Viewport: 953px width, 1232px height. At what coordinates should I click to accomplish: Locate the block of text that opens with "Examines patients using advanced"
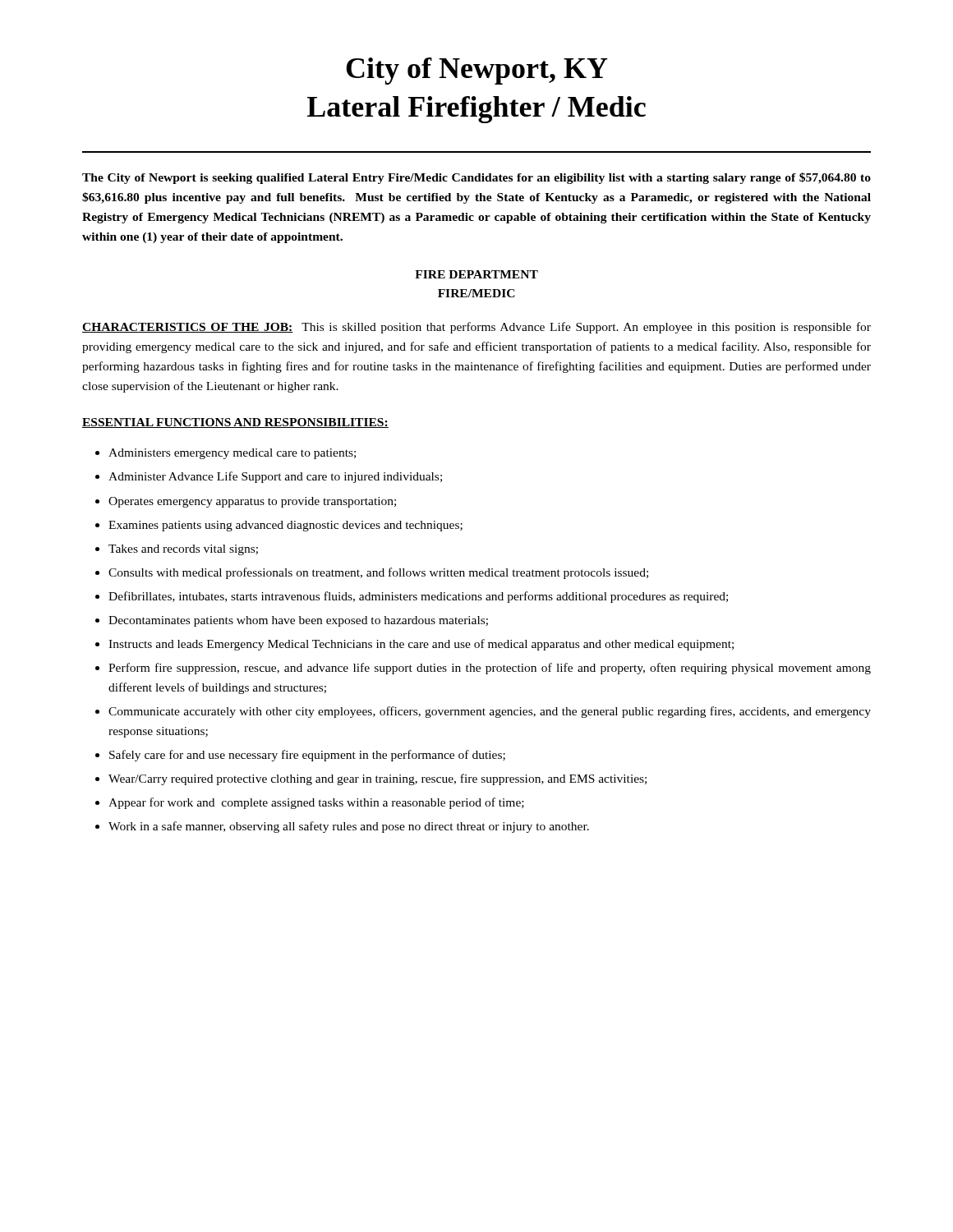(286, 524)
